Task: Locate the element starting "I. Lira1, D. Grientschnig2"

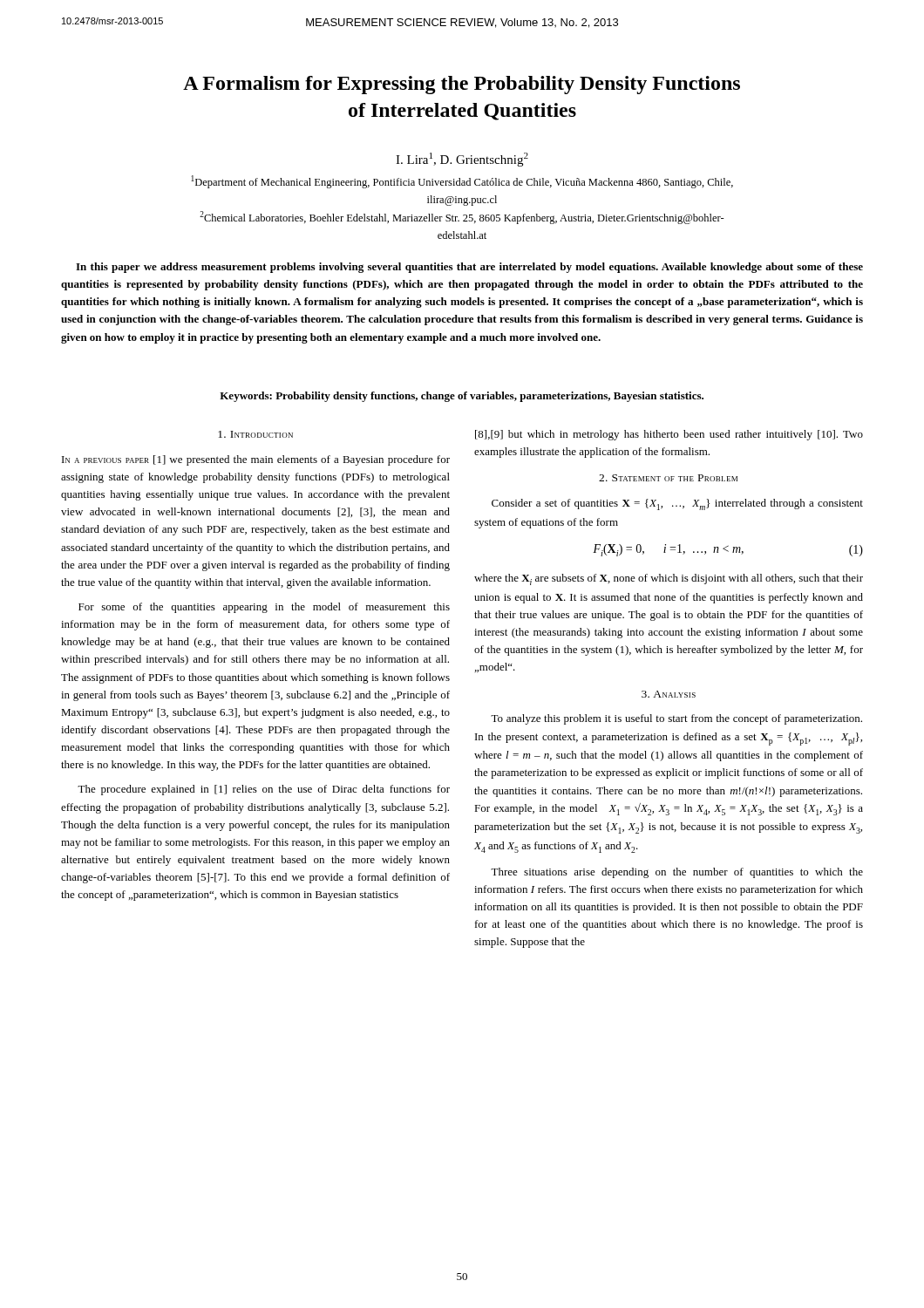Action: 462,158
